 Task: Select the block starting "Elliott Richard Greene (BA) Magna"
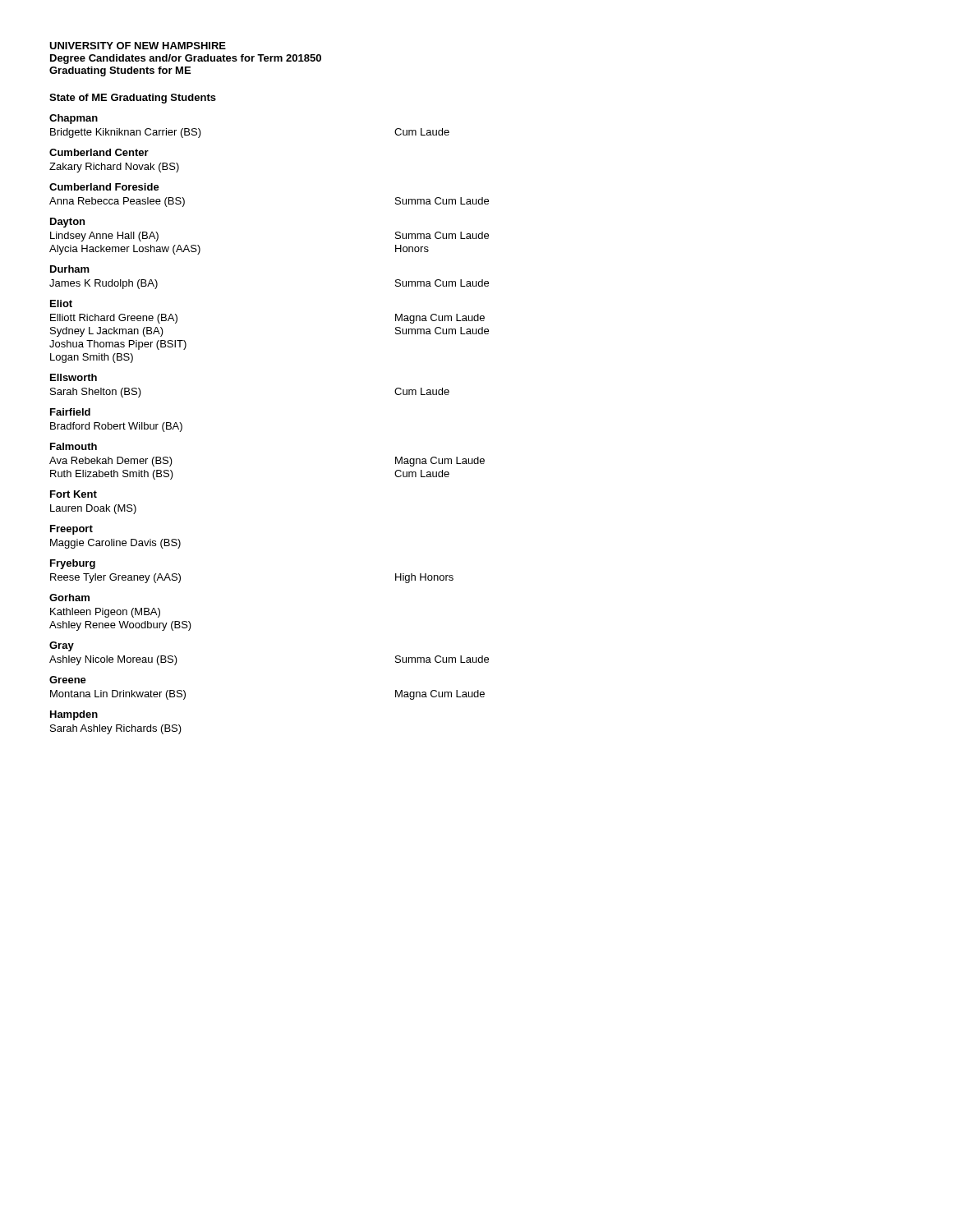coord(476,317)
